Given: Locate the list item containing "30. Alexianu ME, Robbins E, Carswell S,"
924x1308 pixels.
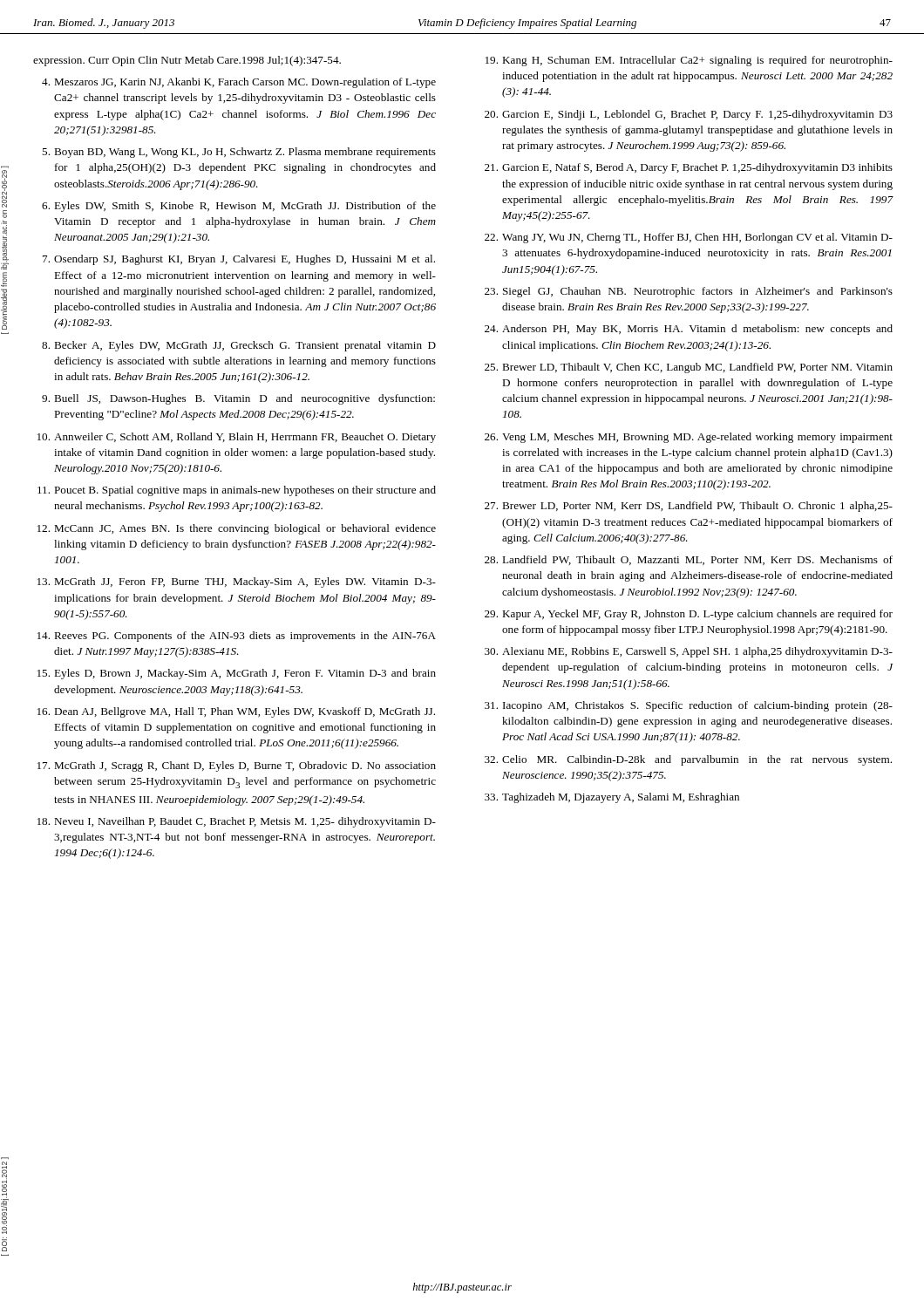Looking at the screenshot, I should point(687,668).
